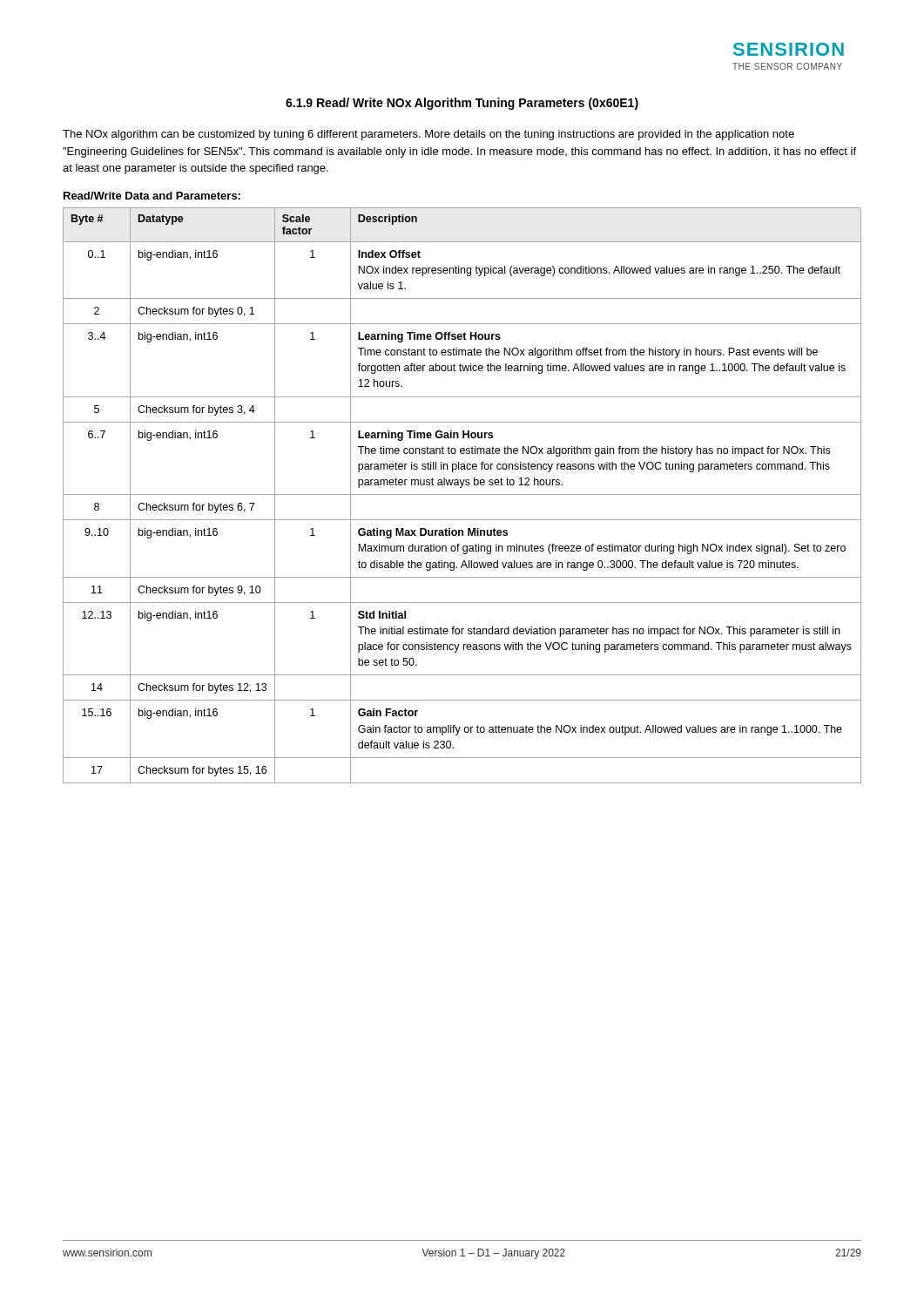Select the text block that reads "The NOx algorithm"
The width and height of the screenshot is (924, 1307).
(459, 151)
